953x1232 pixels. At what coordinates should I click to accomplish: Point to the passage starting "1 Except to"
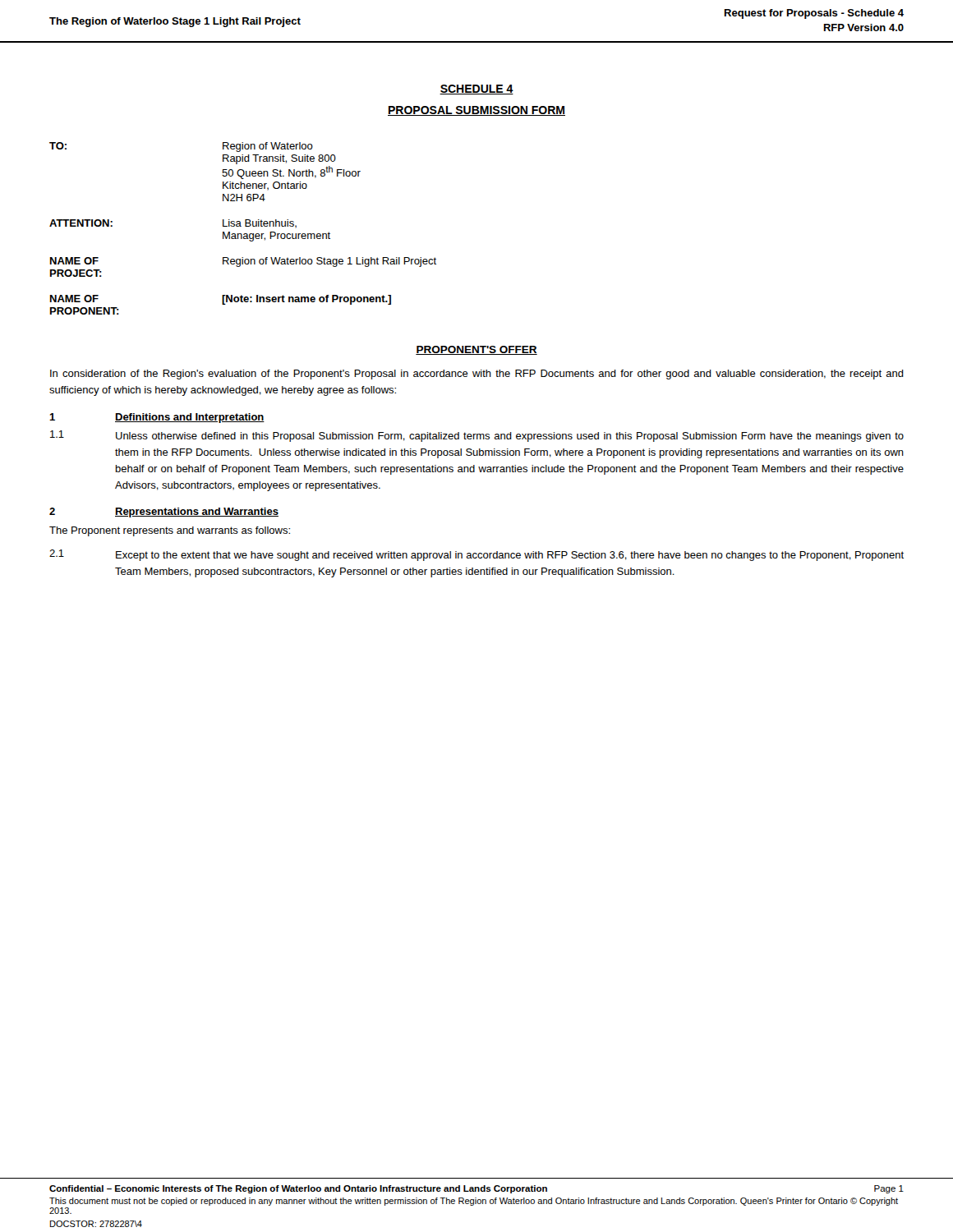tap(476, 564)
